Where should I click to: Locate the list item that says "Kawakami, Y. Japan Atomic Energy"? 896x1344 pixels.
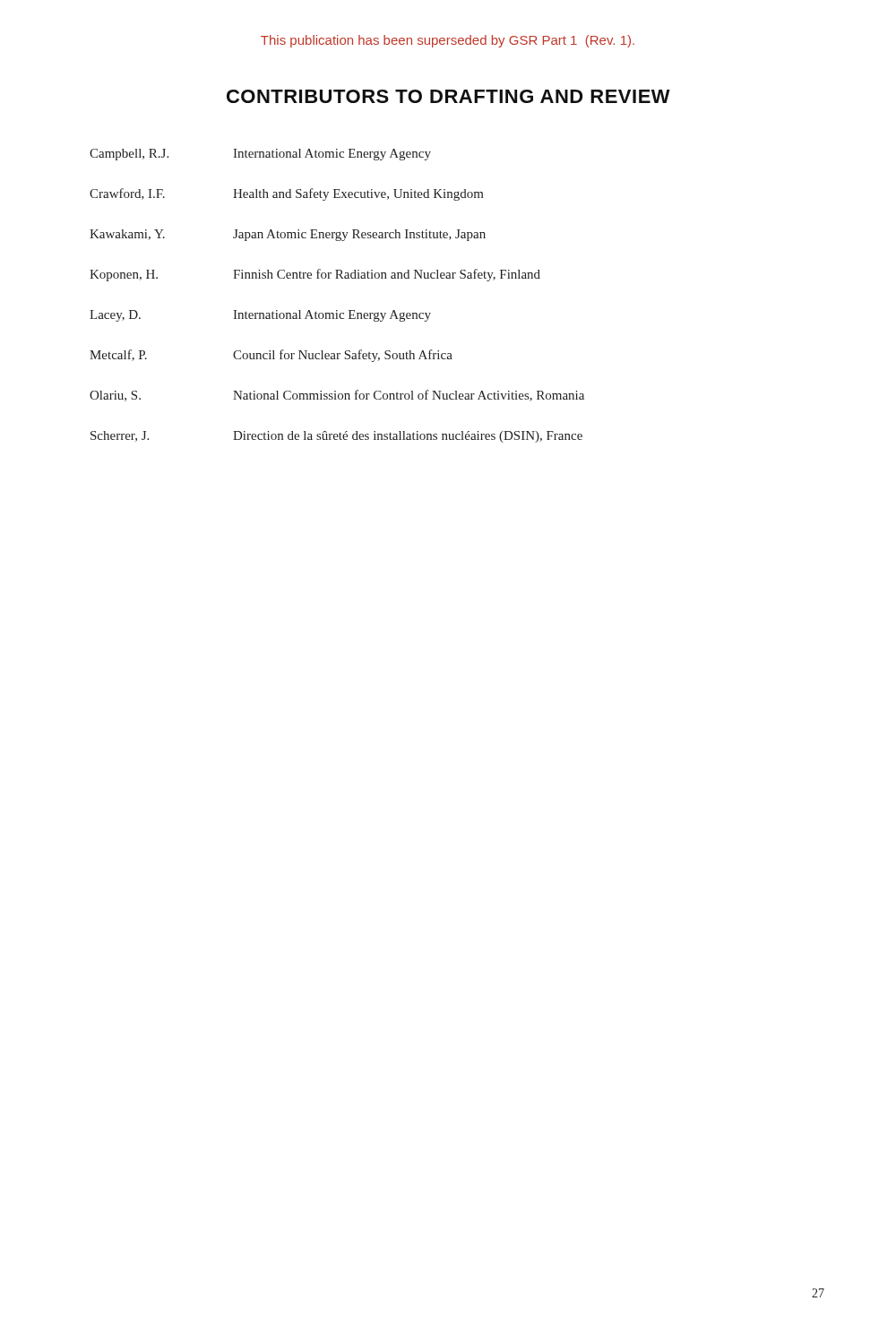click(288, 234)
